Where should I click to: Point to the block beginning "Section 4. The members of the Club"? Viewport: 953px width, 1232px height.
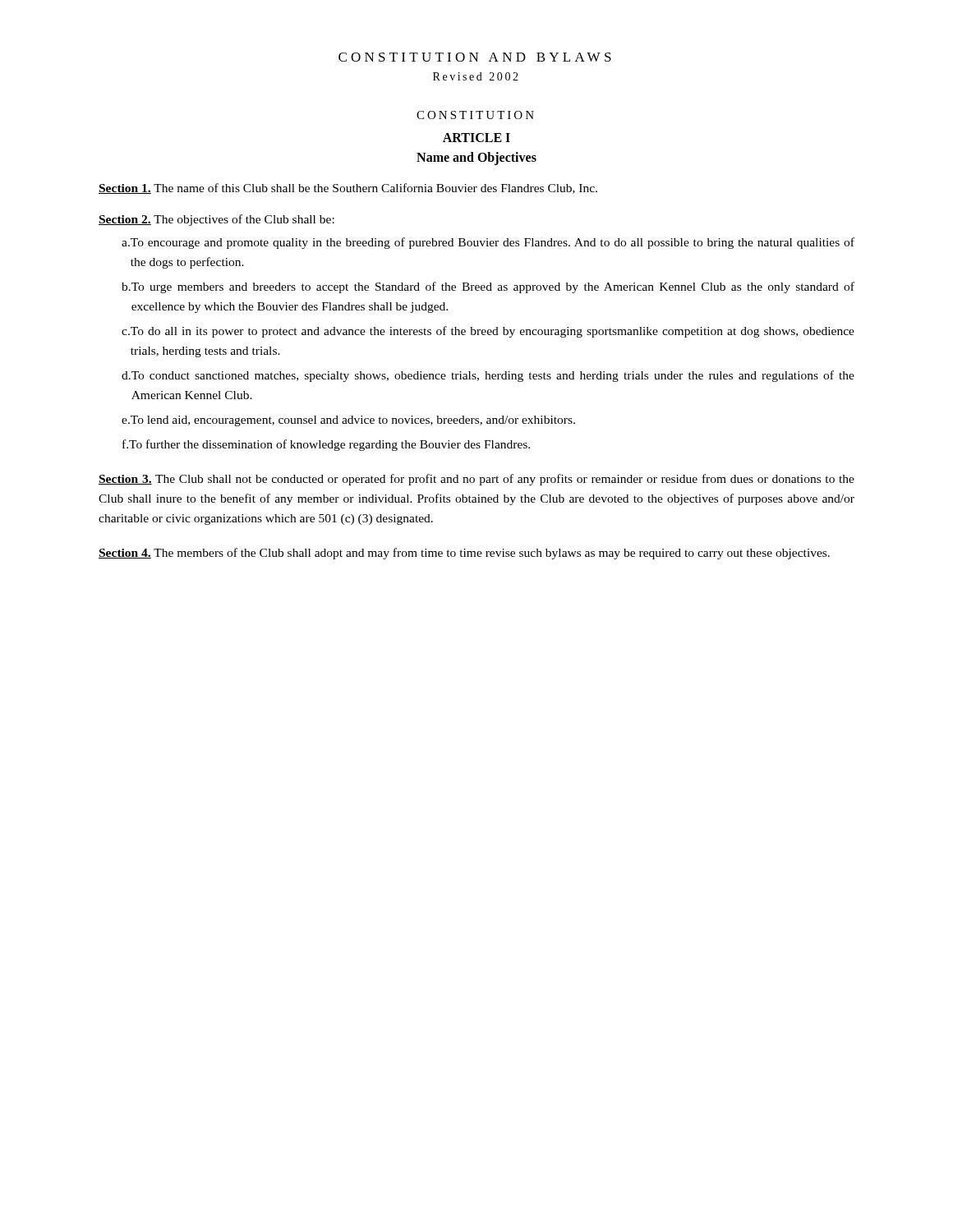tap(476, 553)
